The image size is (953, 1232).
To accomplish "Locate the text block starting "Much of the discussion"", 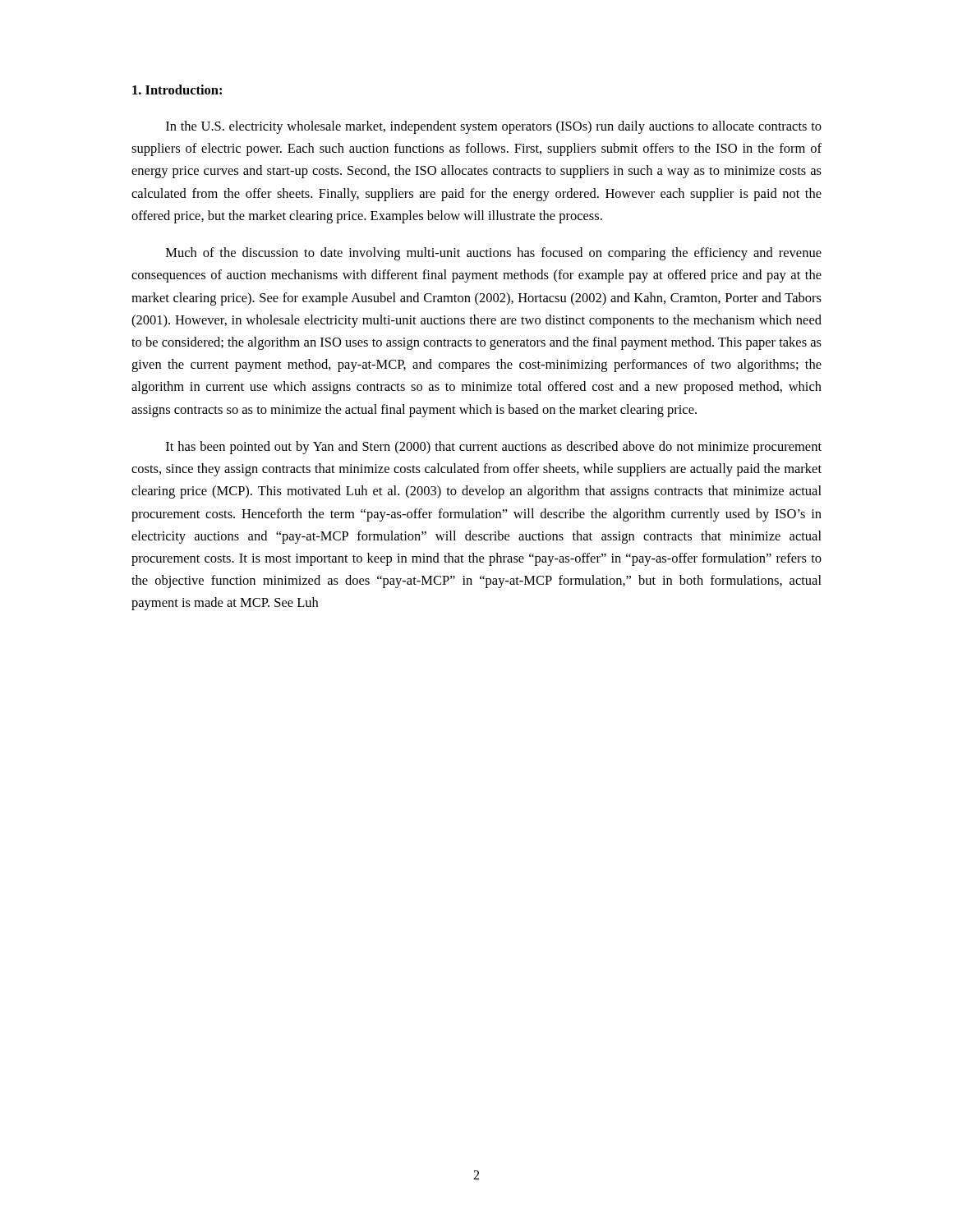I will (x=476, y=331).
